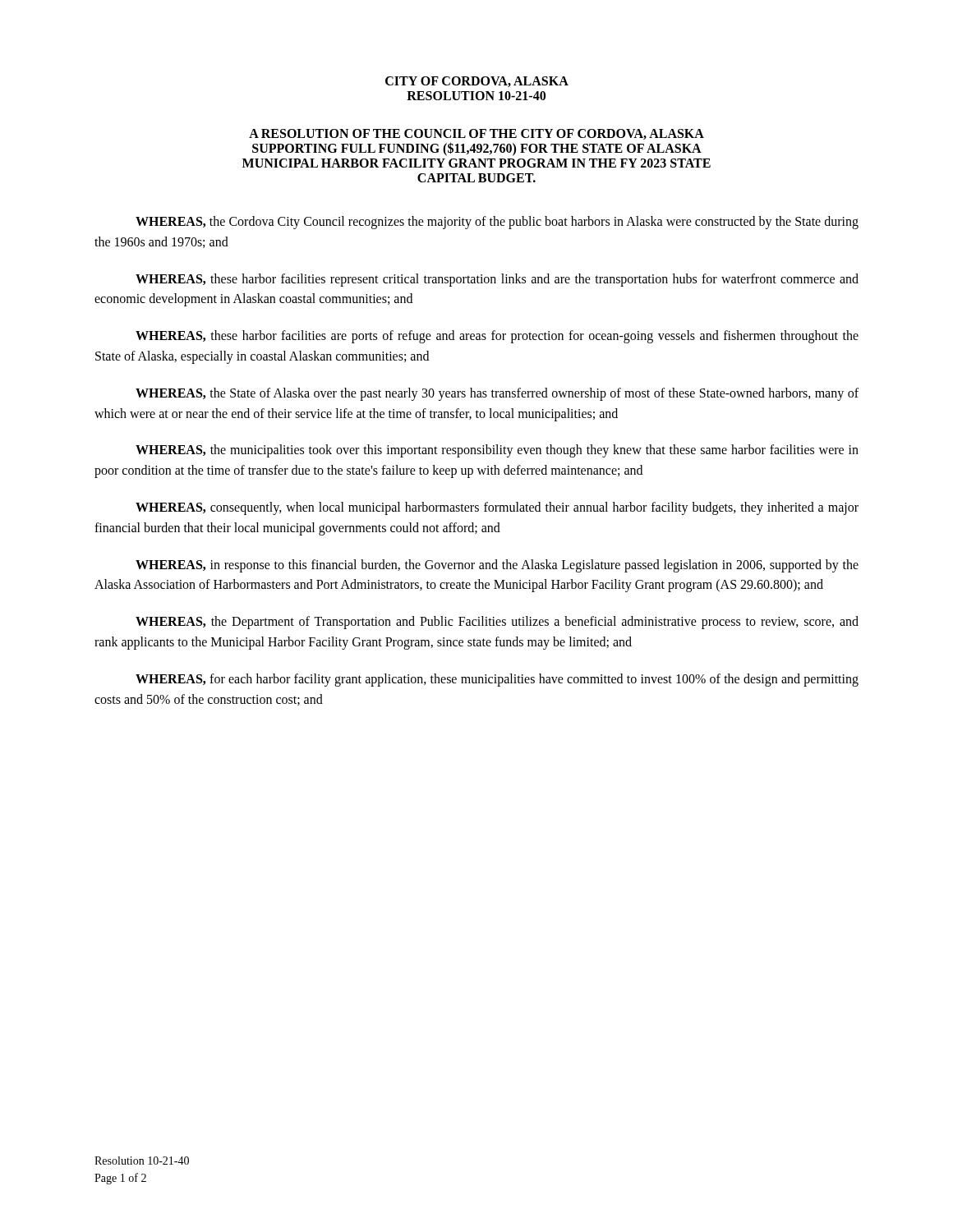953x1232 pixels.
Task: Locate the text starting "WHEREAS, the Cordova City Council recognizes"
Action: [x=476, y=232]
